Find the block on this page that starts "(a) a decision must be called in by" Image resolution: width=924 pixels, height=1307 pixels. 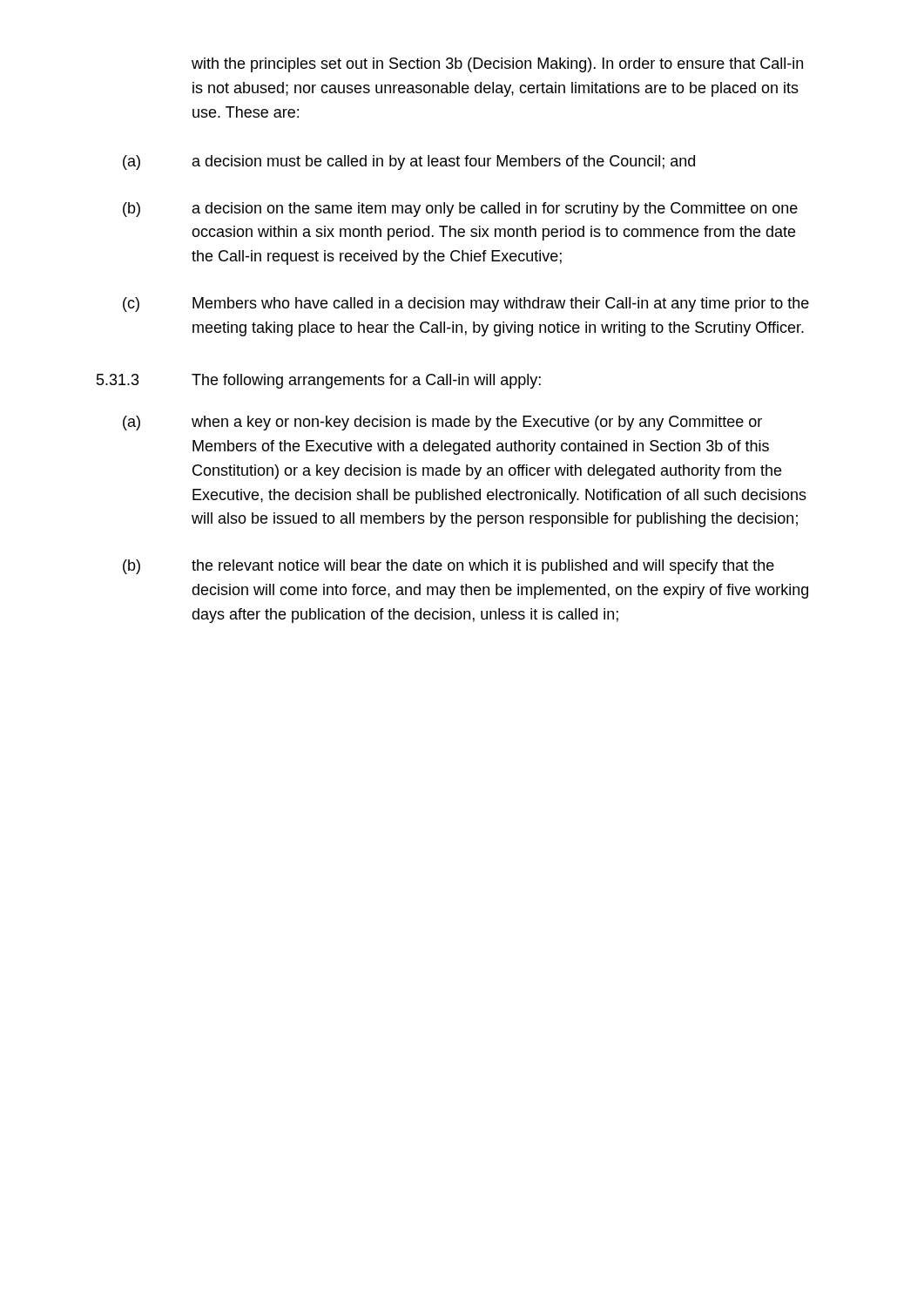tap(453, 162)
